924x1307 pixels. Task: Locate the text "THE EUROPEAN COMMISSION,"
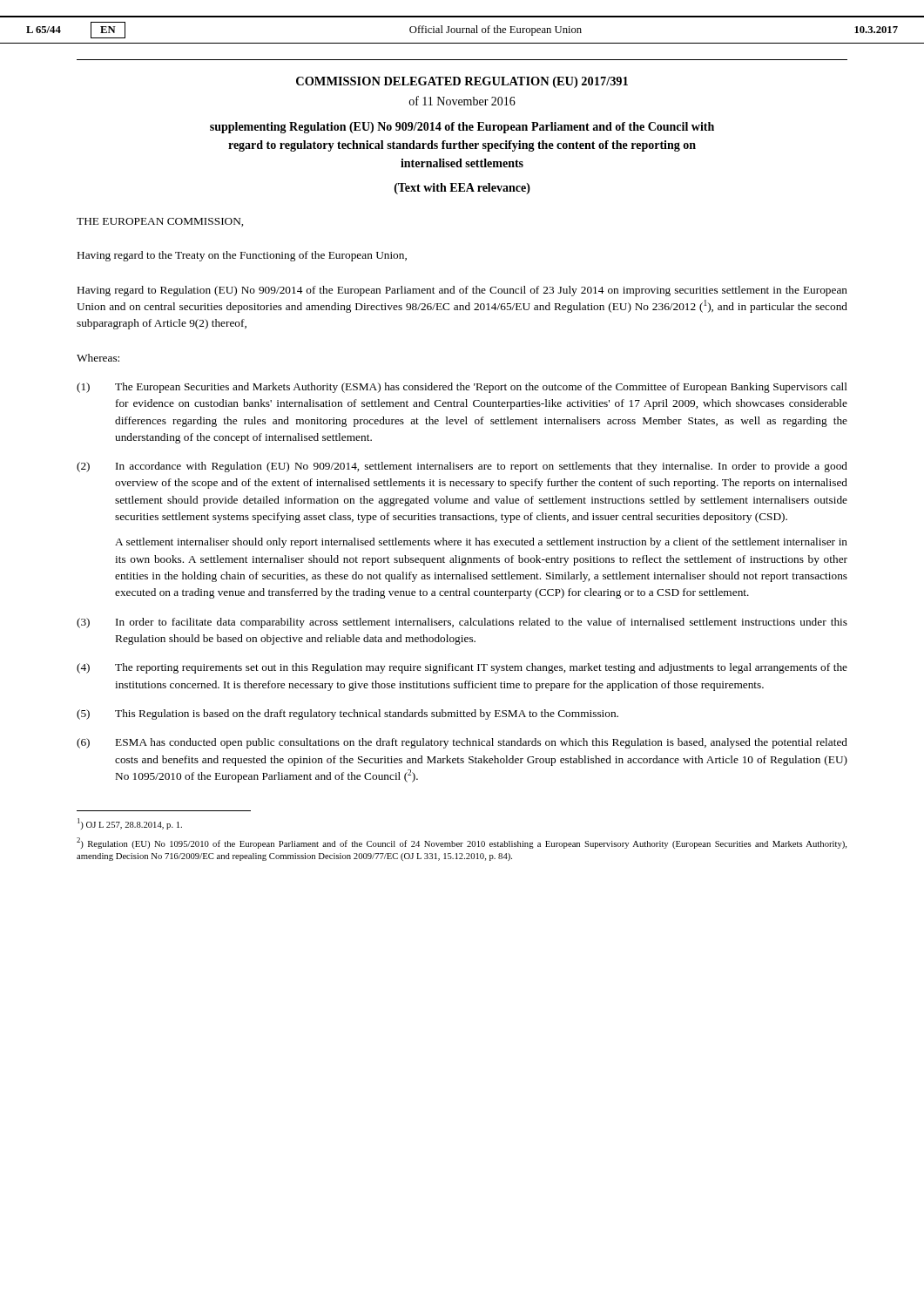point(160,221)
